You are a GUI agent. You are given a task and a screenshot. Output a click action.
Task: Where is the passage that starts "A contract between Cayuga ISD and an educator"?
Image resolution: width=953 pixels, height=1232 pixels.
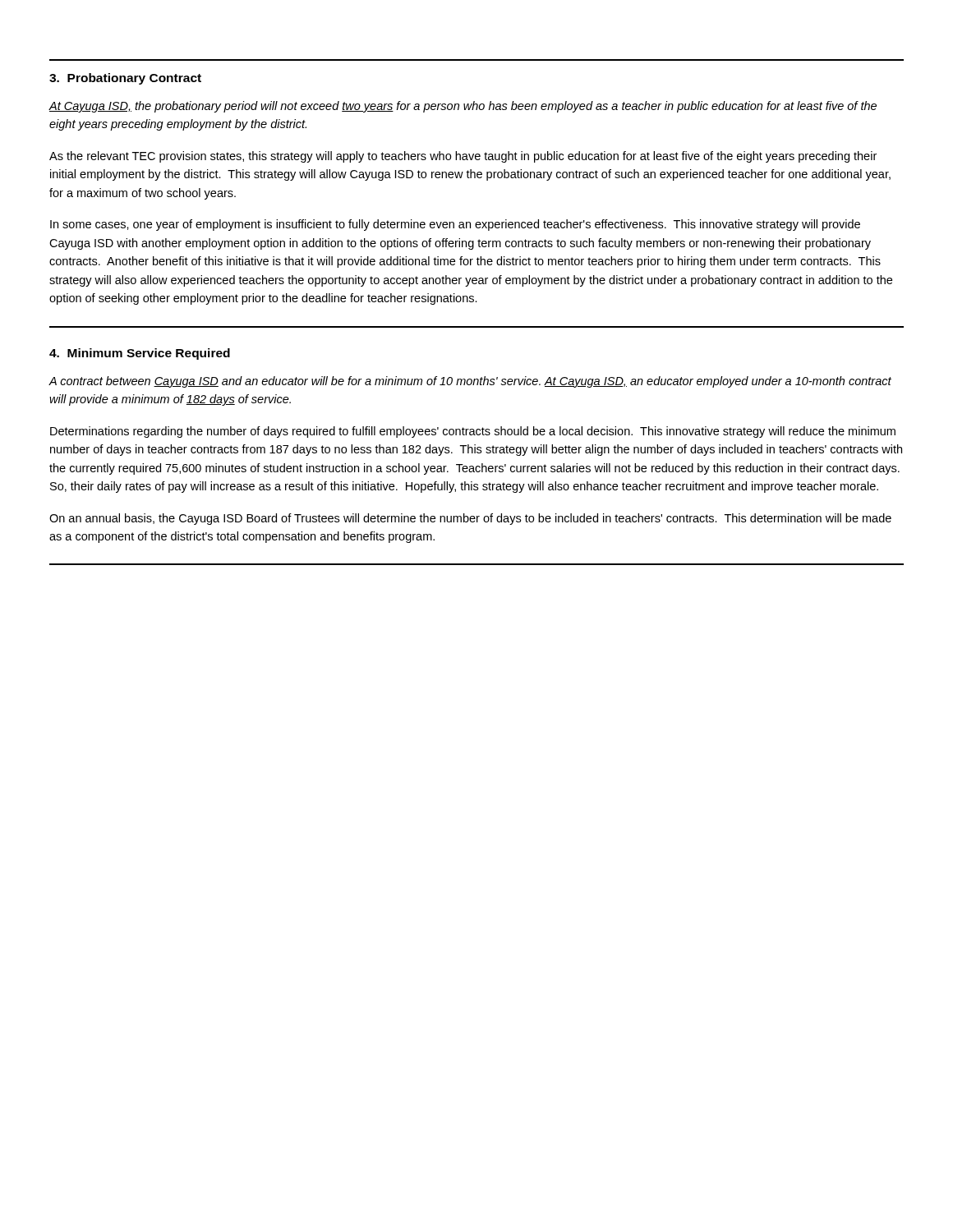coord(470,390)
